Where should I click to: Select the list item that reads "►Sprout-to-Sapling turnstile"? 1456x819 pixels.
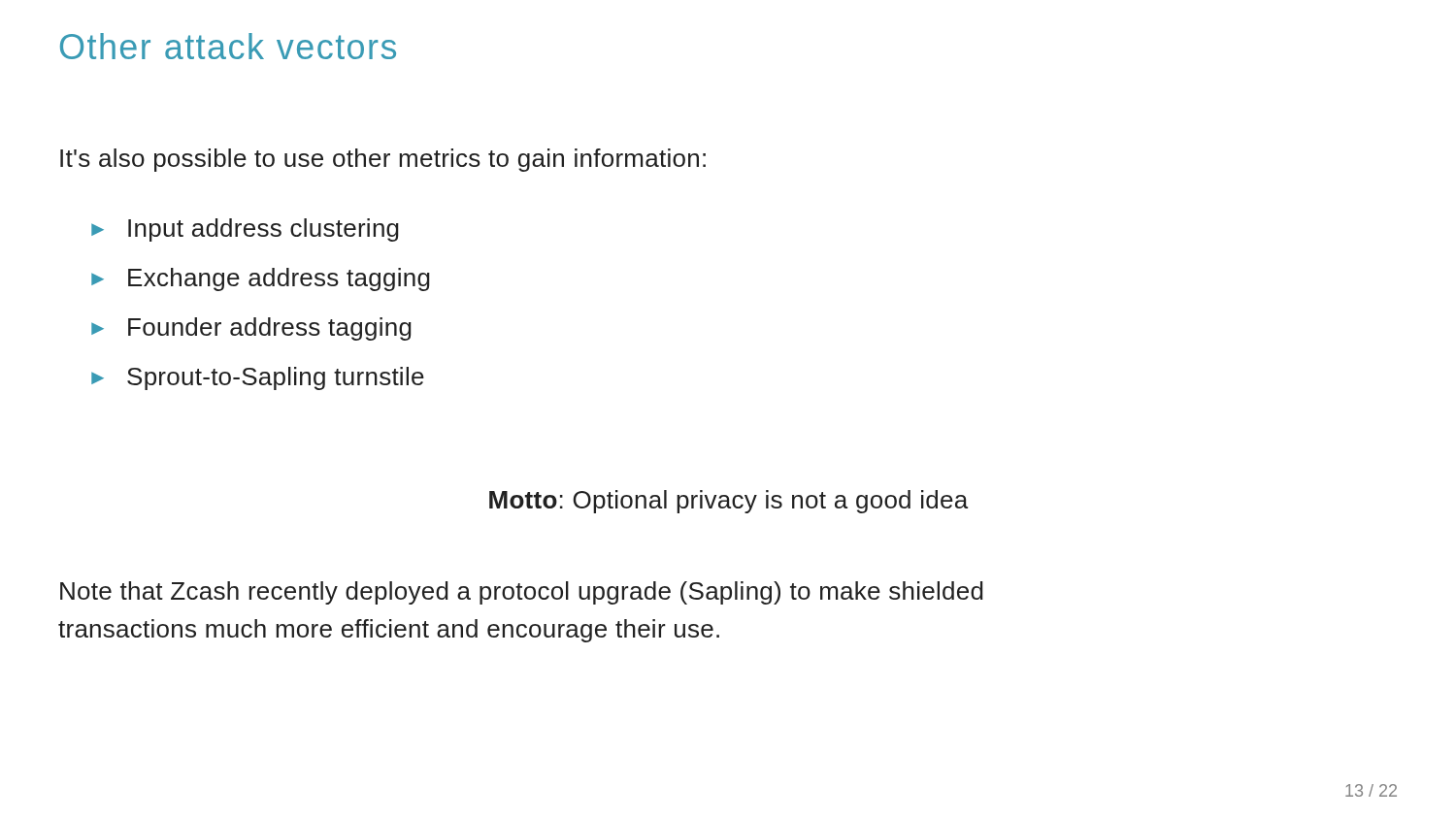(x=256, y=376)
